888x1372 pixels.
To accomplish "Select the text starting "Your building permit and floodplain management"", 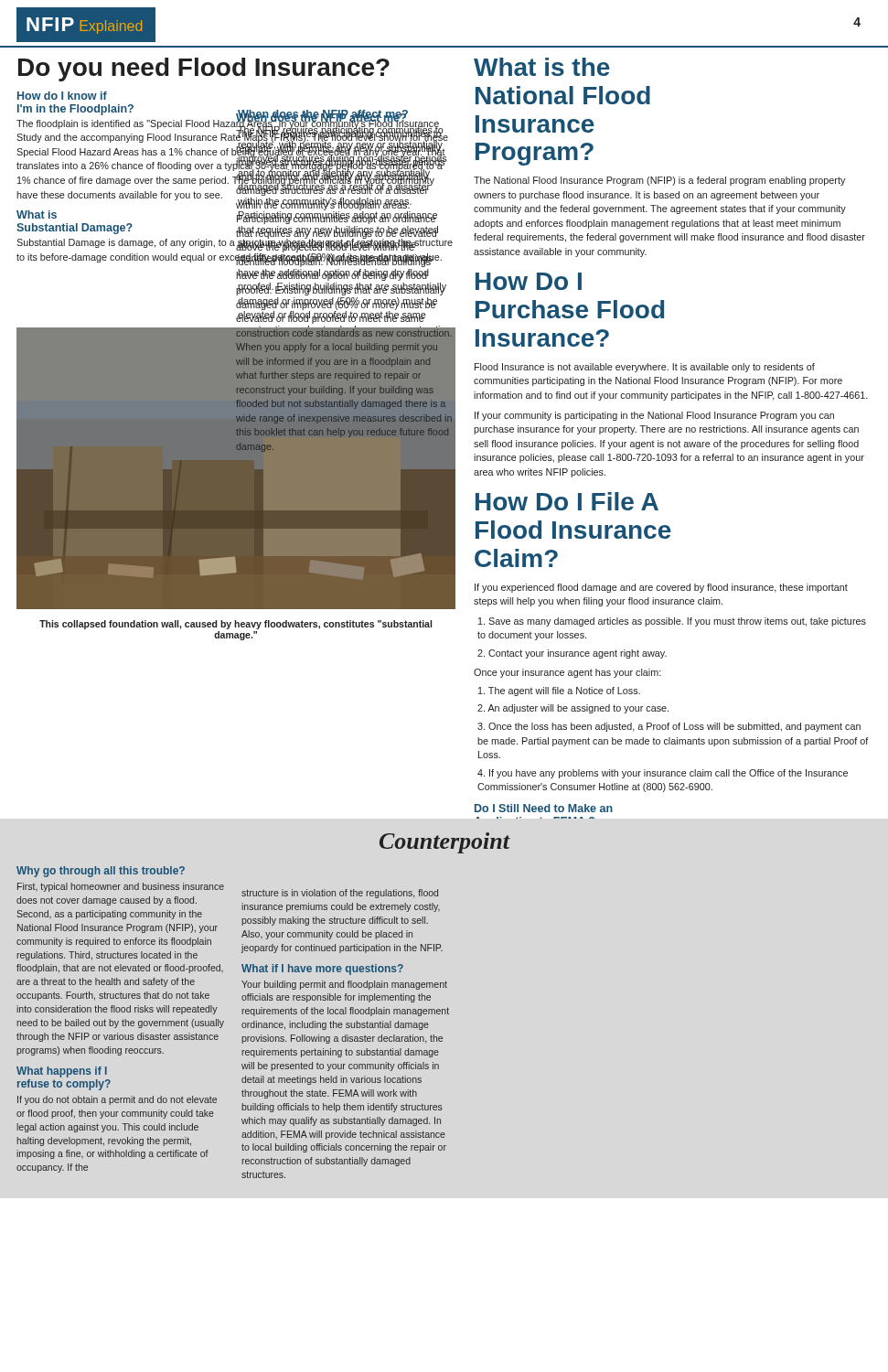I will 346,1080.
